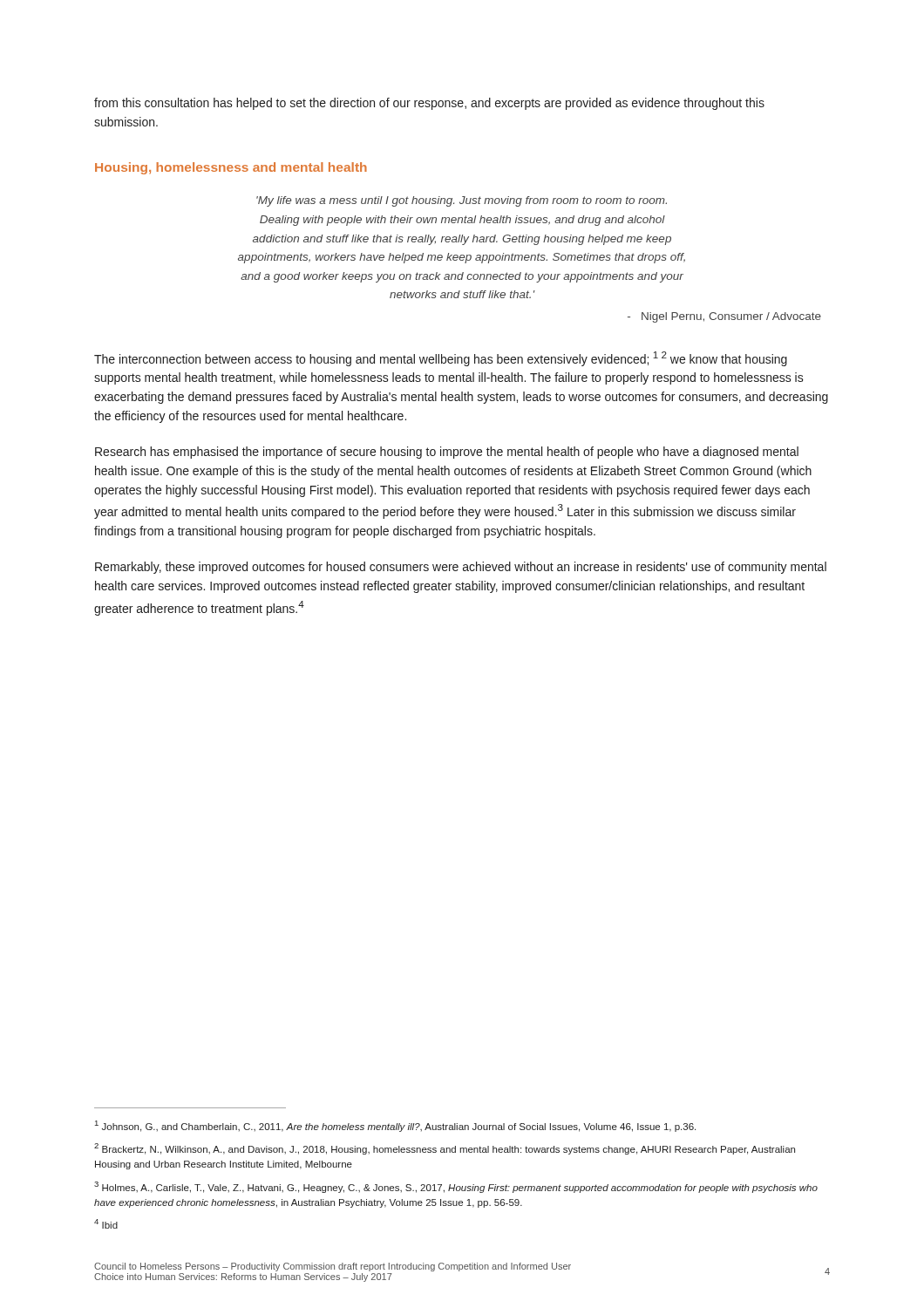The image size is (924, 1308).
Task: Click the passage that begins "'My life was"
Action: (462, 247)
